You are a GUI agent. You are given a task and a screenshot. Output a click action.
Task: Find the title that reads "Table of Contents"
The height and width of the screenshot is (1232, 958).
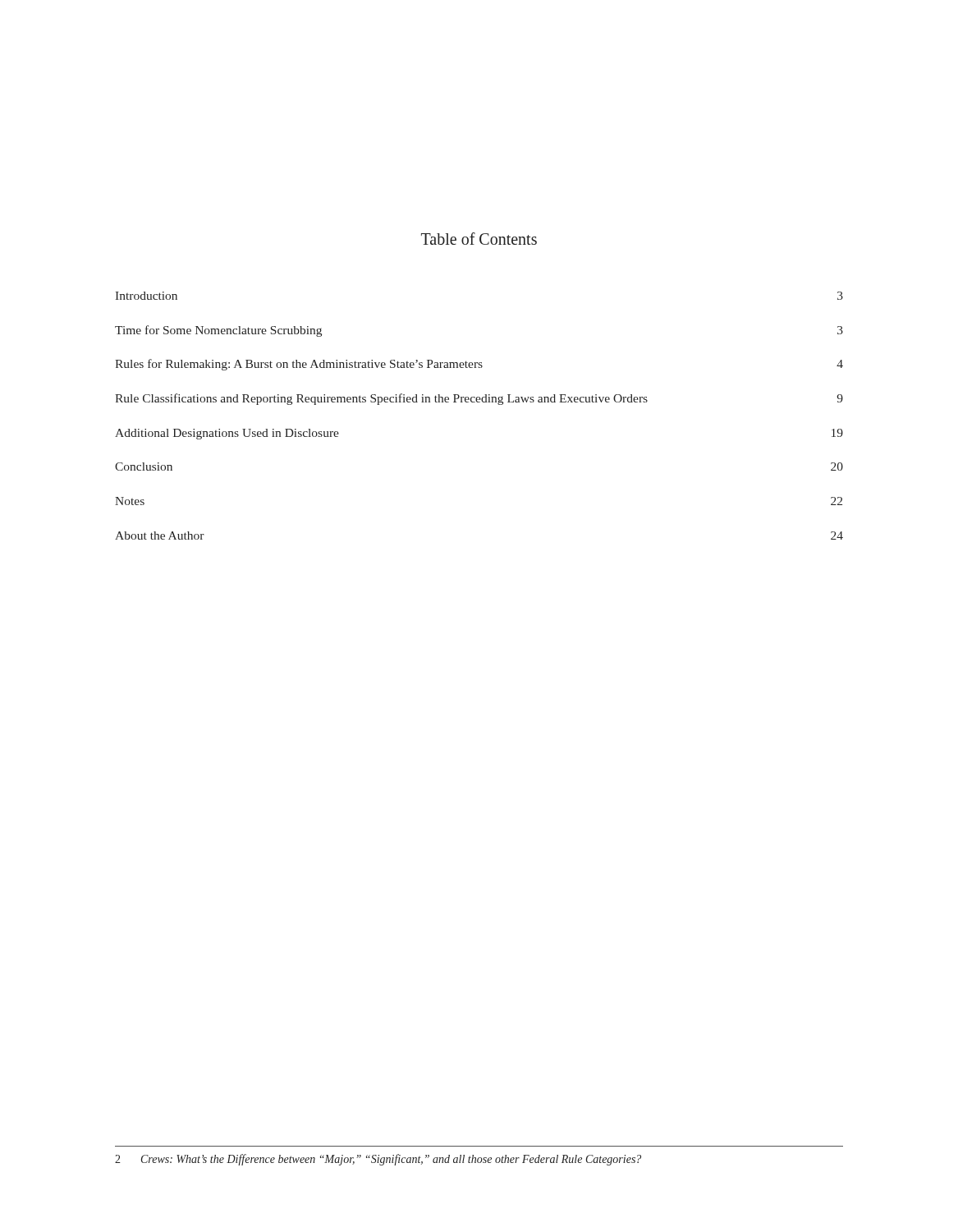[x=479, y=239]
